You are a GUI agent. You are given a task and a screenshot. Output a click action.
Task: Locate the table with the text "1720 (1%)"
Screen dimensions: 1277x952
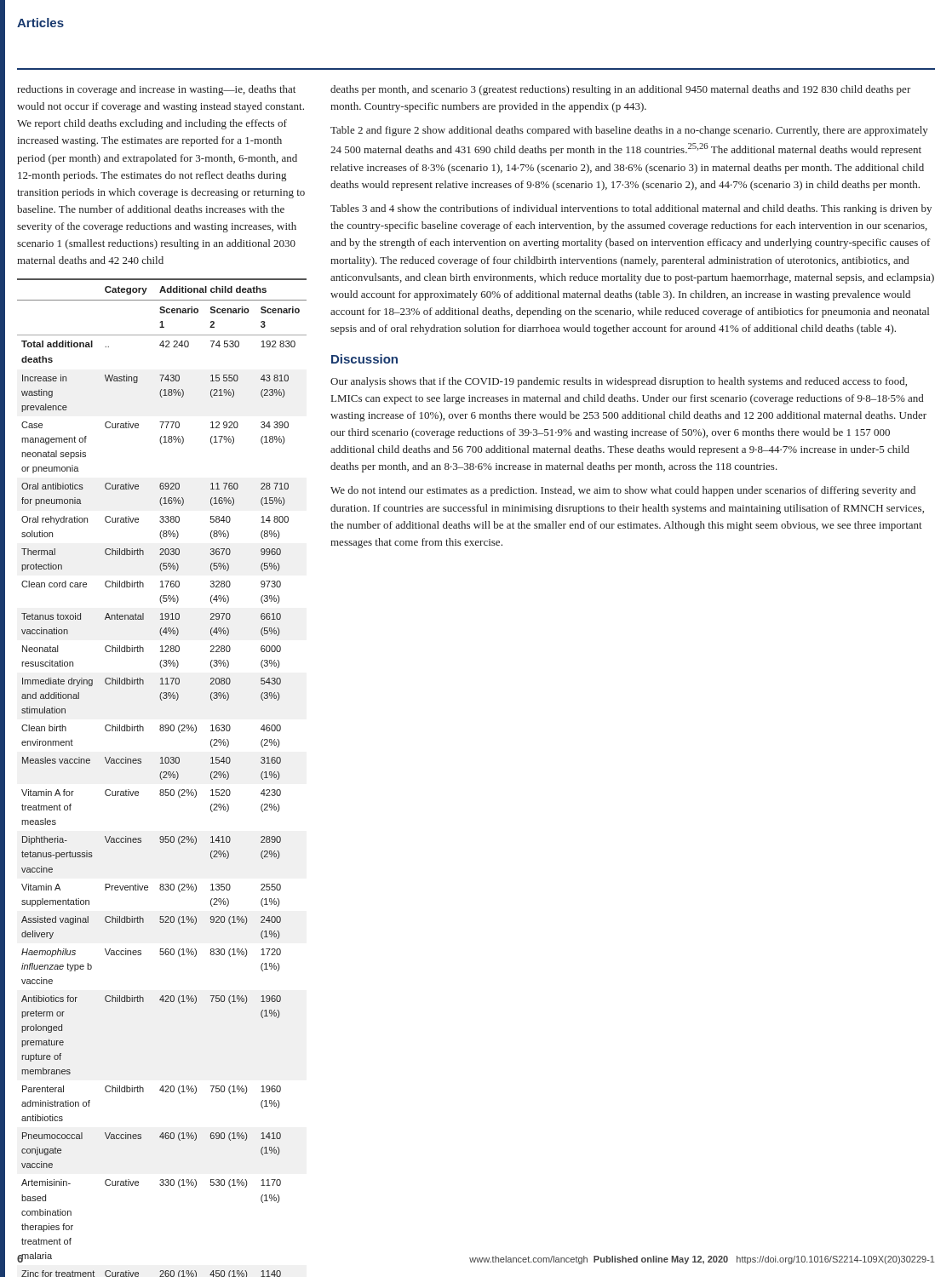coord(162,778)
